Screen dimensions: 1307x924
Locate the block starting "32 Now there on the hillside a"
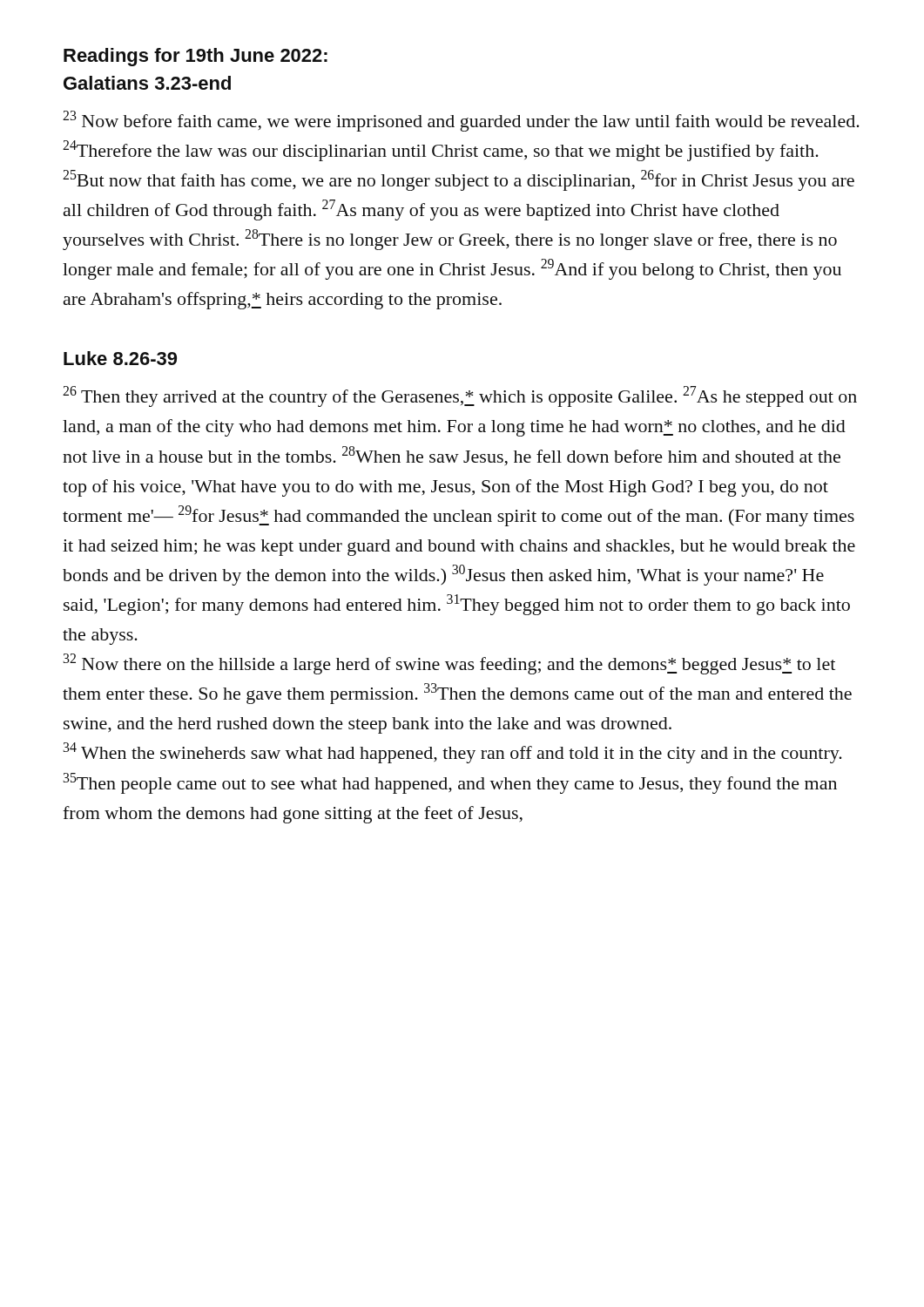457,692
